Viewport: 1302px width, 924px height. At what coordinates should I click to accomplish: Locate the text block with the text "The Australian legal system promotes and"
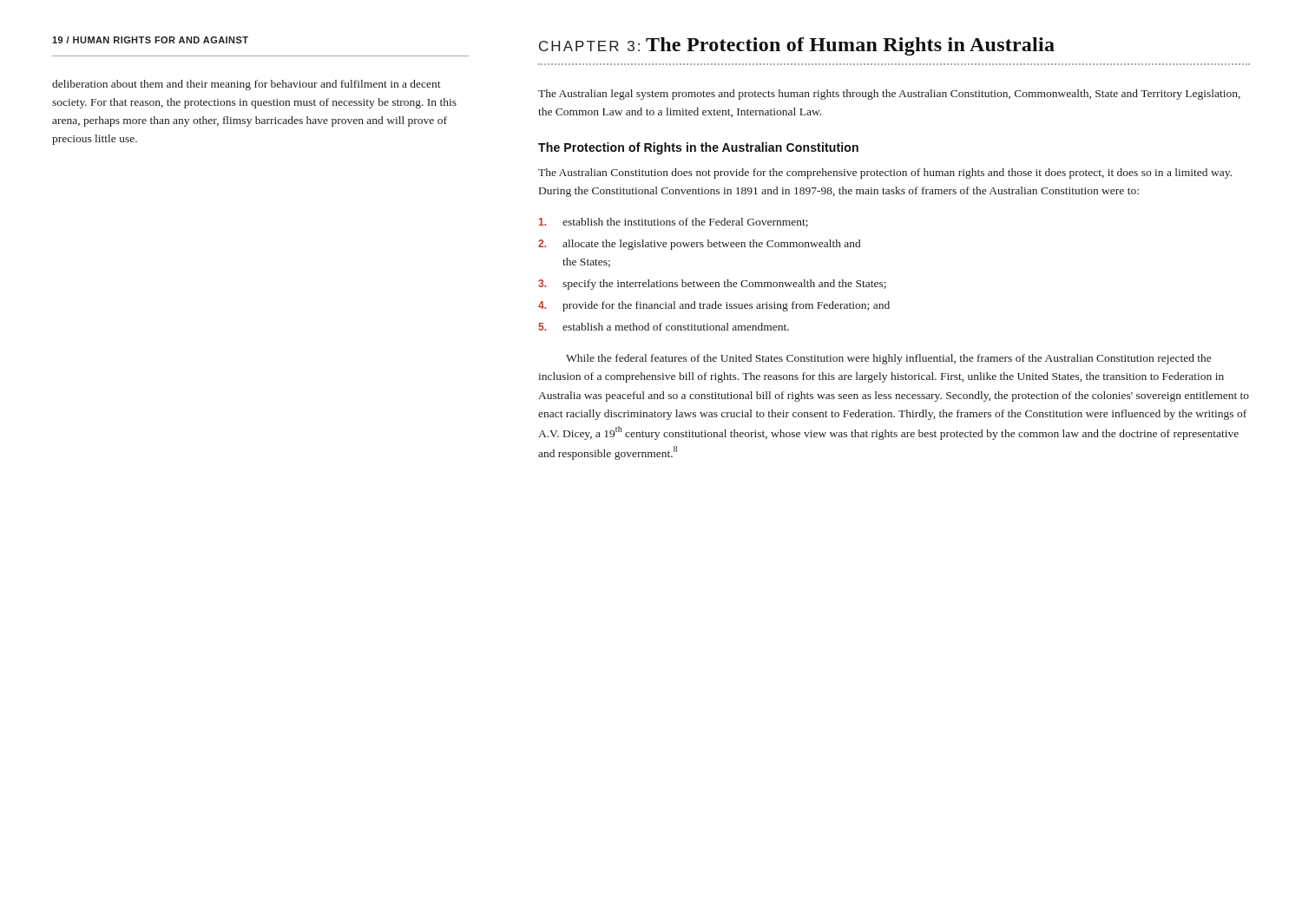[889, 103]
